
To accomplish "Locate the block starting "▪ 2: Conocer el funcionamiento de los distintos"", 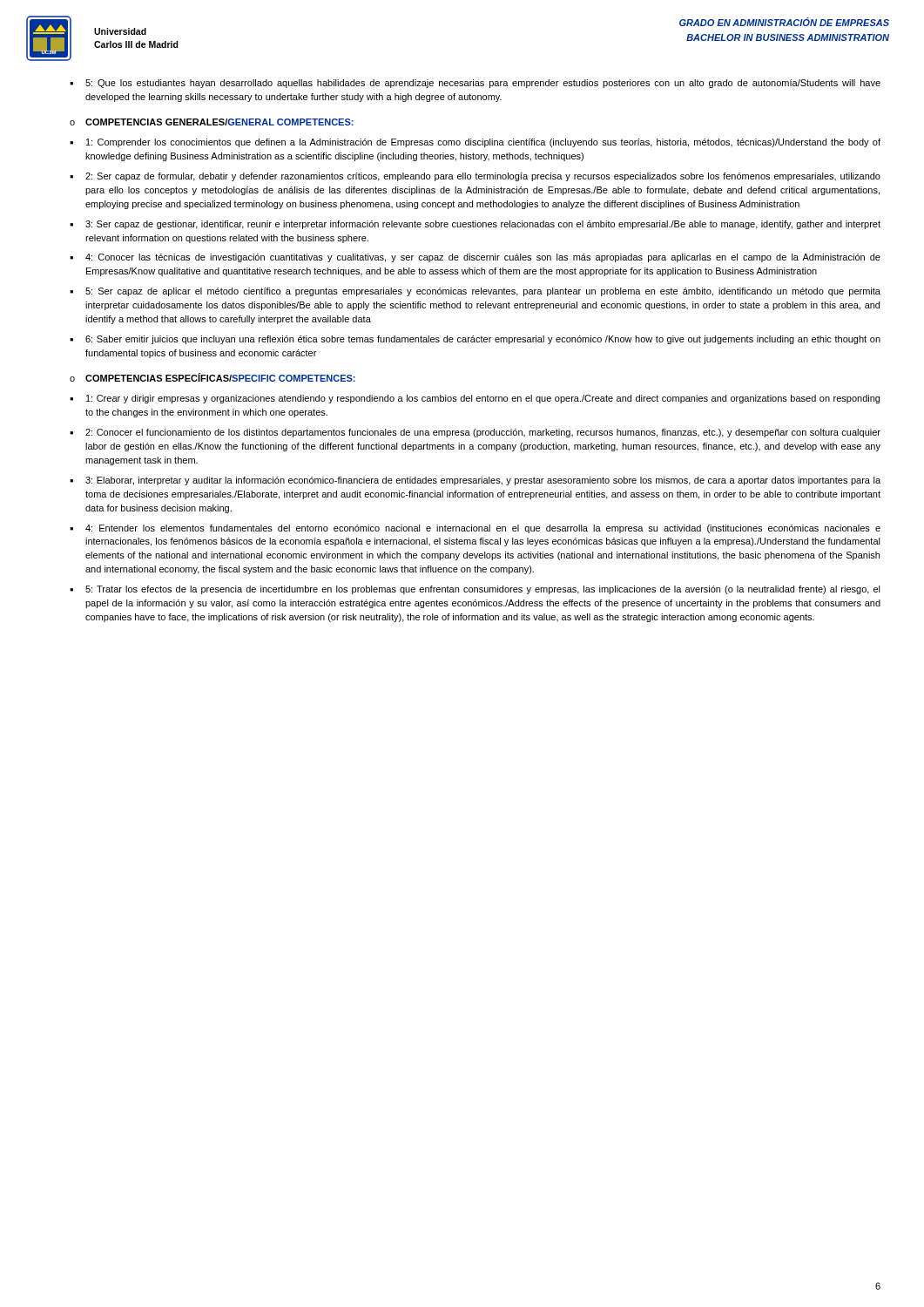I will (475, 447).
